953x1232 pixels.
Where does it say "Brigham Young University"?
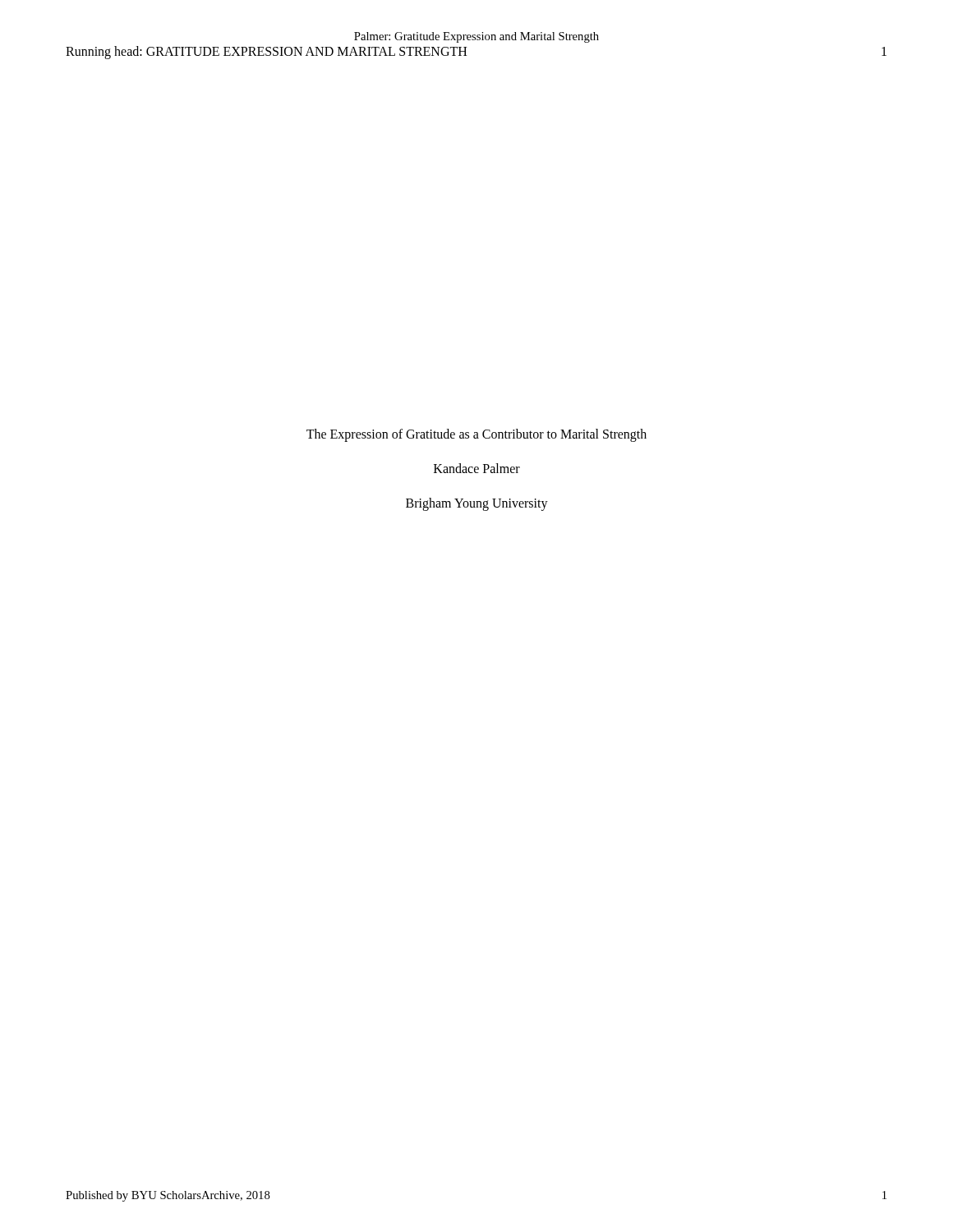pyautogui.click(x=476, y=503)
